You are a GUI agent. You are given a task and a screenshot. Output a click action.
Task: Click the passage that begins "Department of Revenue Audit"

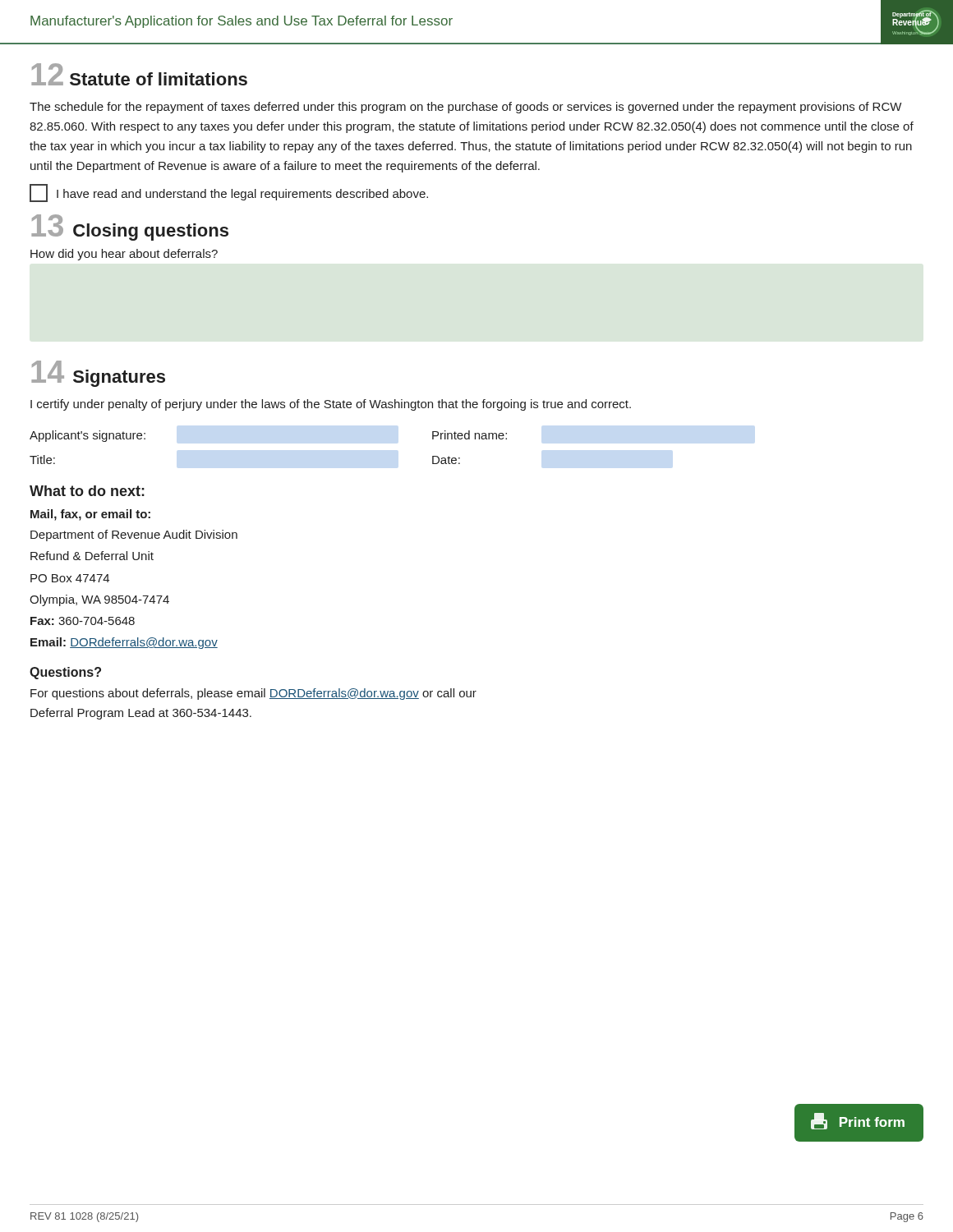click(134, 588)
